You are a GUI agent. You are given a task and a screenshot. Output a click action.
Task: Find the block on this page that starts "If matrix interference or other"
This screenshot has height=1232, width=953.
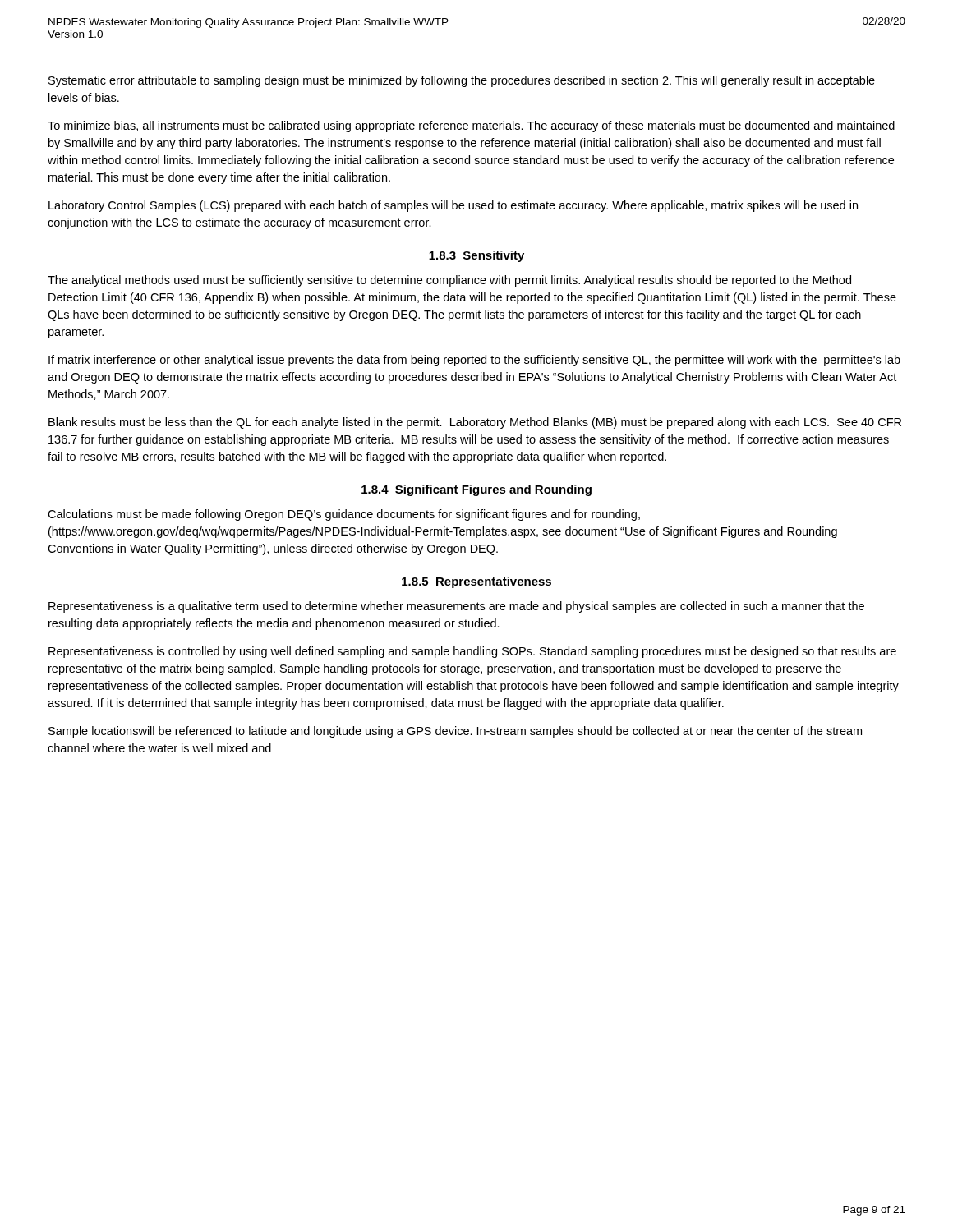point(474,377)
